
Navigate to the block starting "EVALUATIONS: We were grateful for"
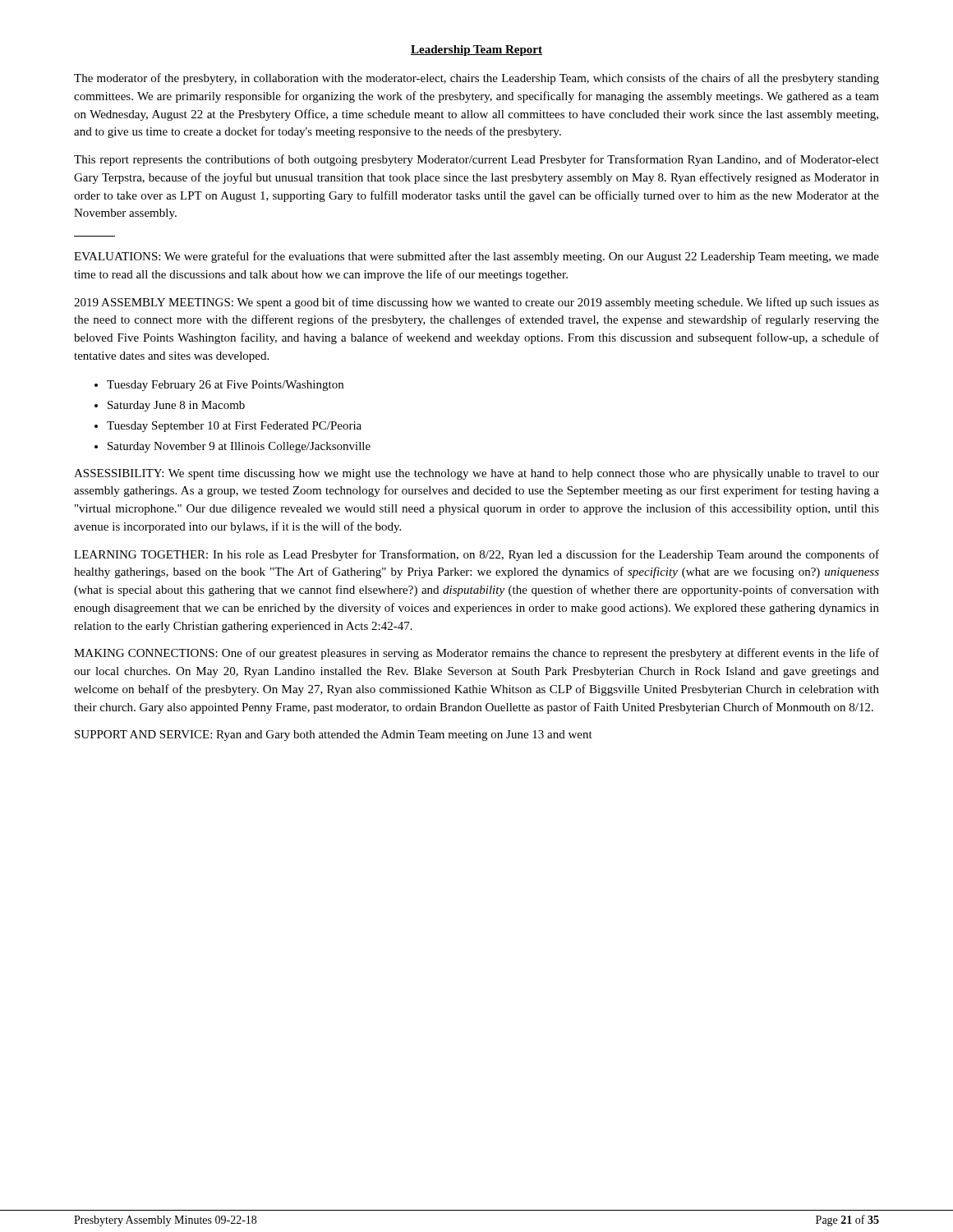476,265
